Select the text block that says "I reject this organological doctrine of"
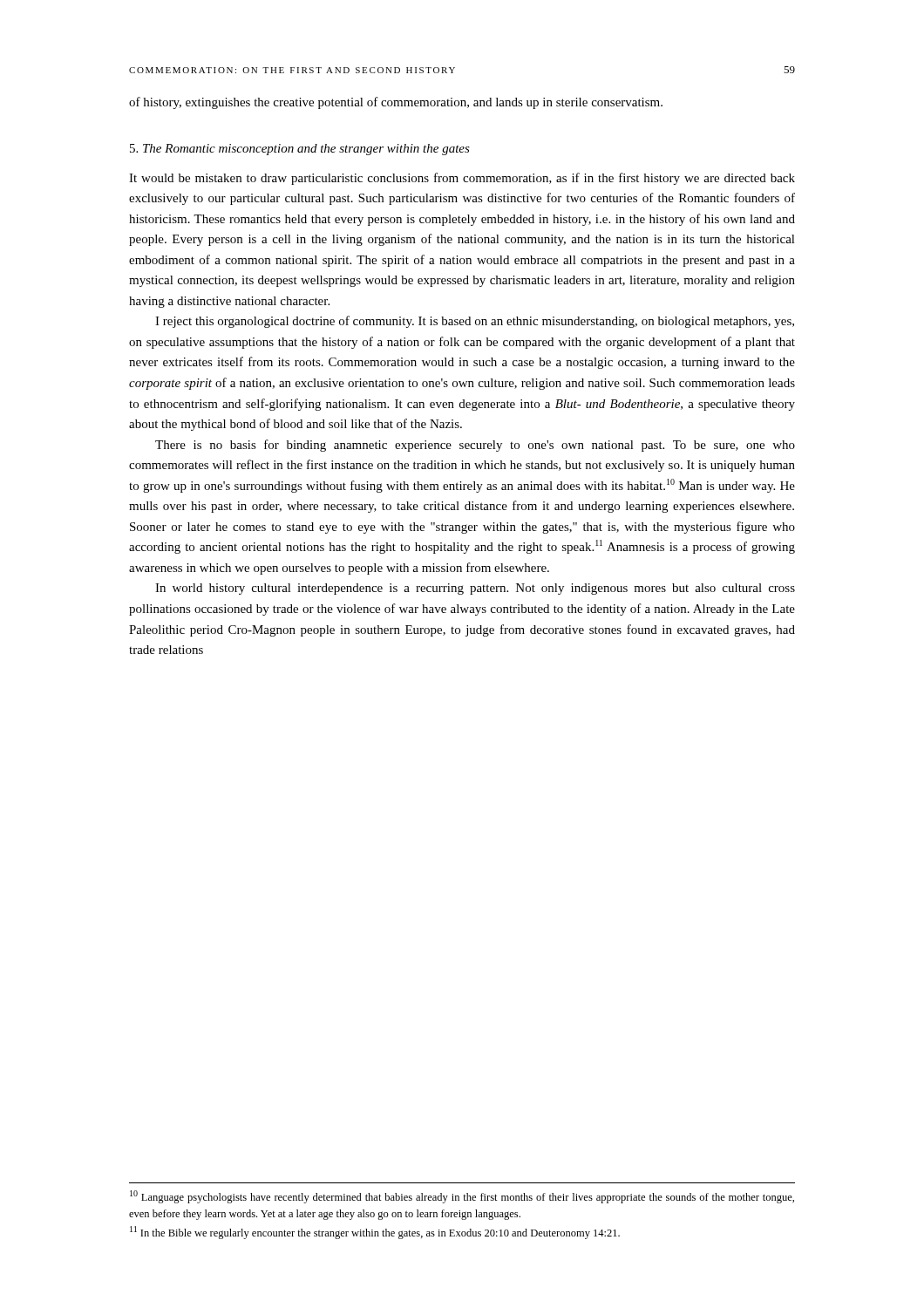This screenshot has width=924, height=1308. click(x=462, y=373)
